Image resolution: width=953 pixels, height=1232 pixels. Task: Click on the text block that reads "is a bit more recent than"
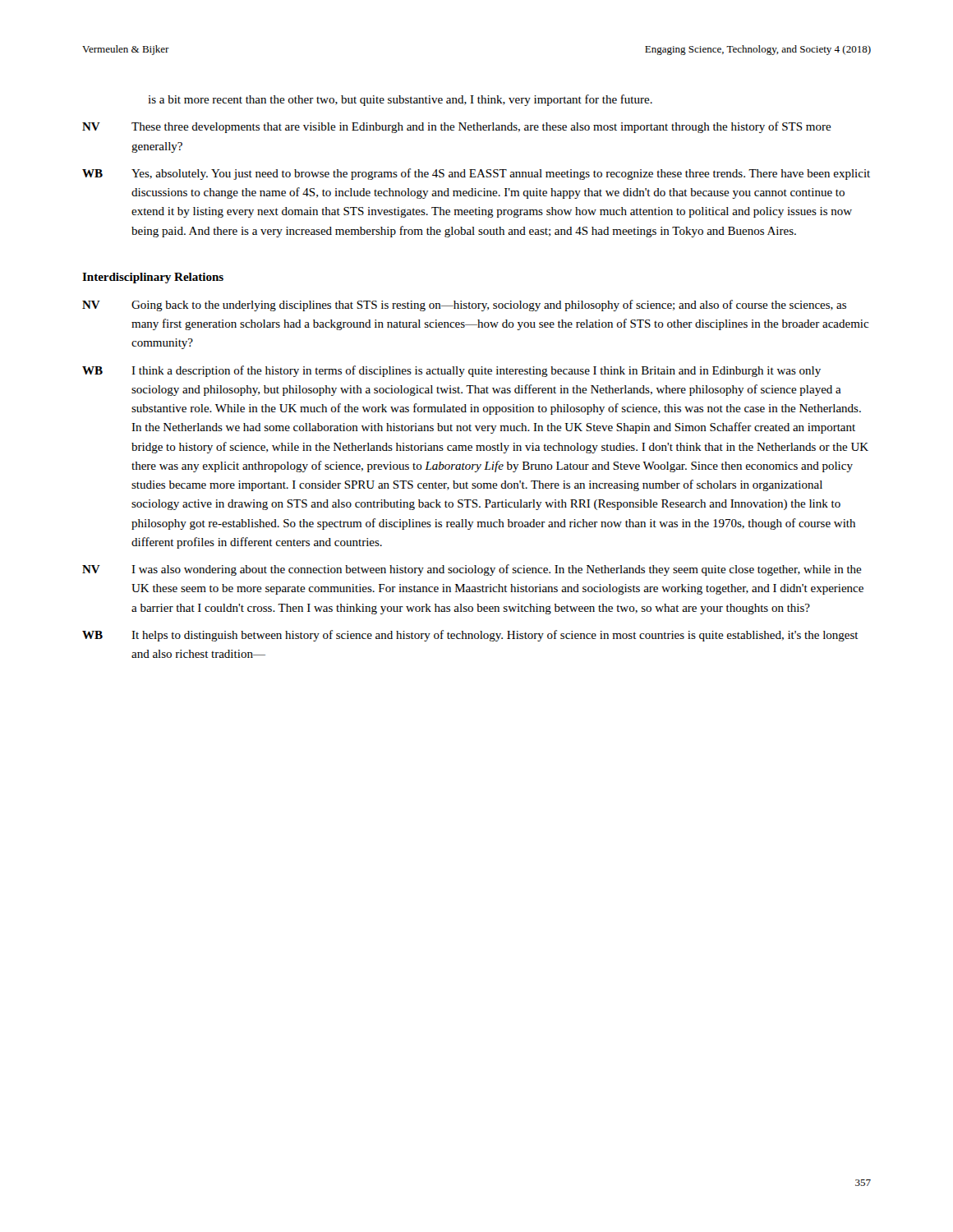coord(400,99)
